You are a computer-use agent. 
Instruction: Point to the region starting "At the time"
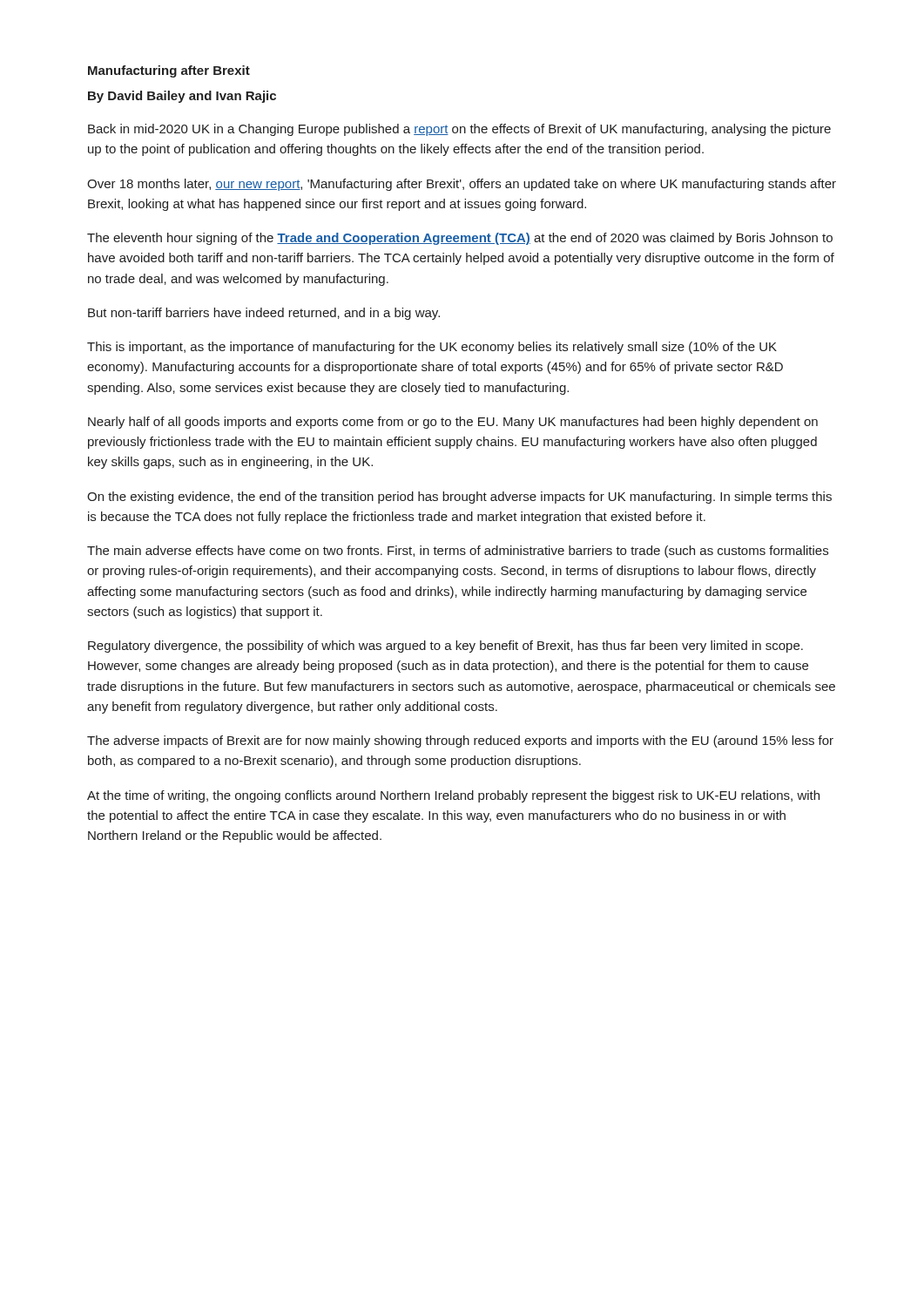(x=454, y=815)
